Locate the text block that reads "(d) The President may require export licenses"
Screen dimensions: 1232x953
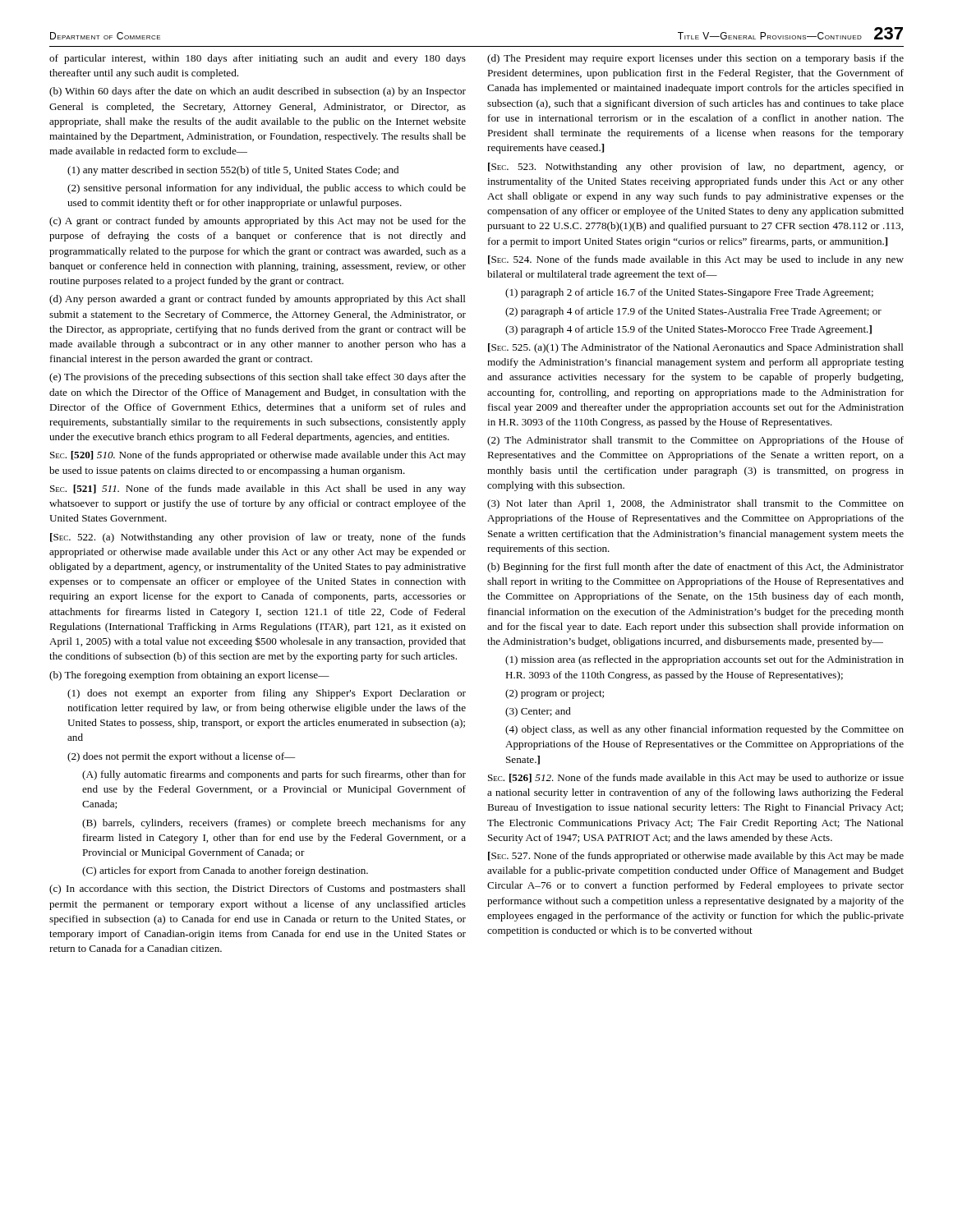pyautogui.click(x=695, y=495)
